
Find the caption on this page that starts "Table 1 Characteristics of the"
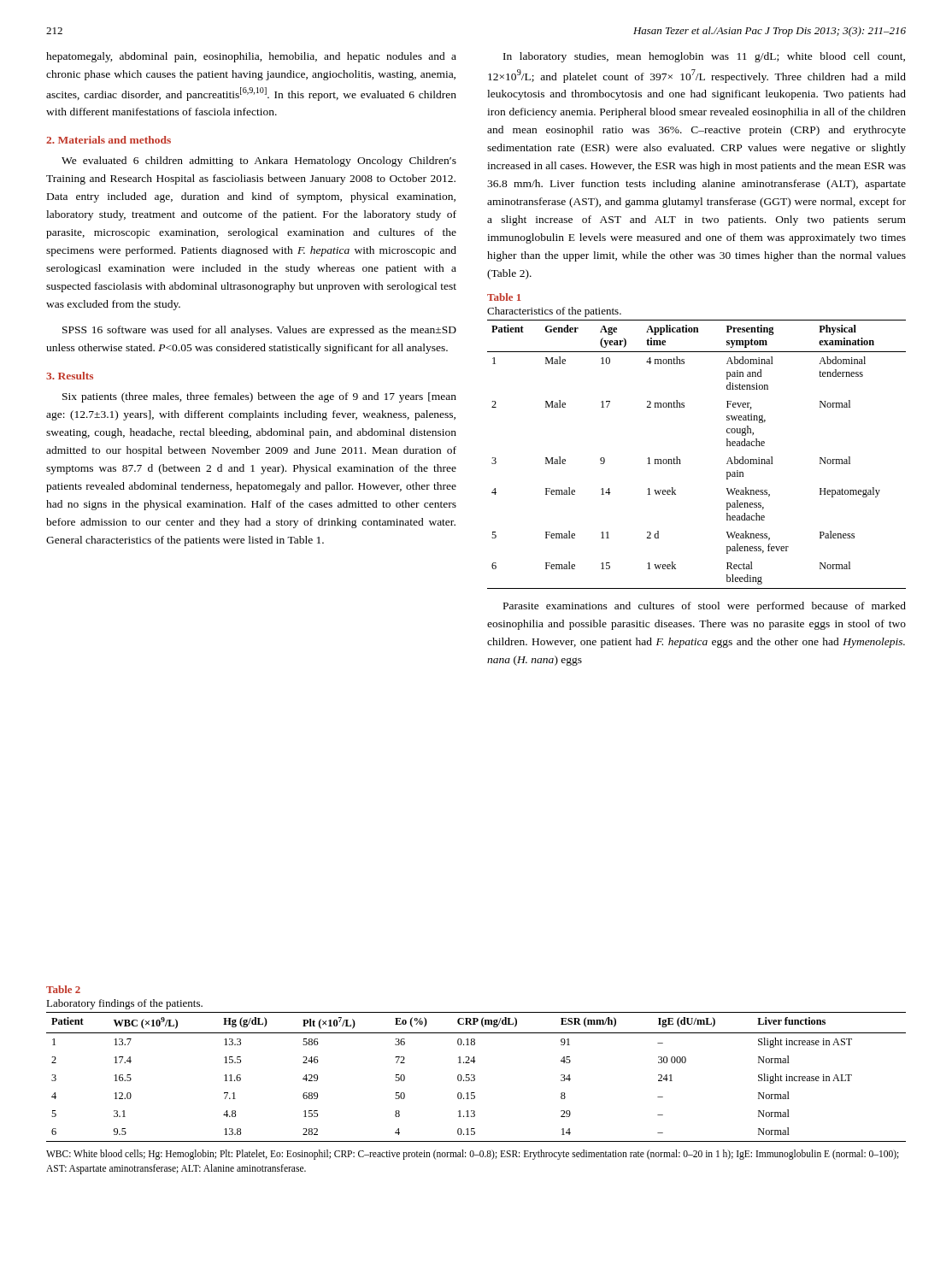pos(554,304)
